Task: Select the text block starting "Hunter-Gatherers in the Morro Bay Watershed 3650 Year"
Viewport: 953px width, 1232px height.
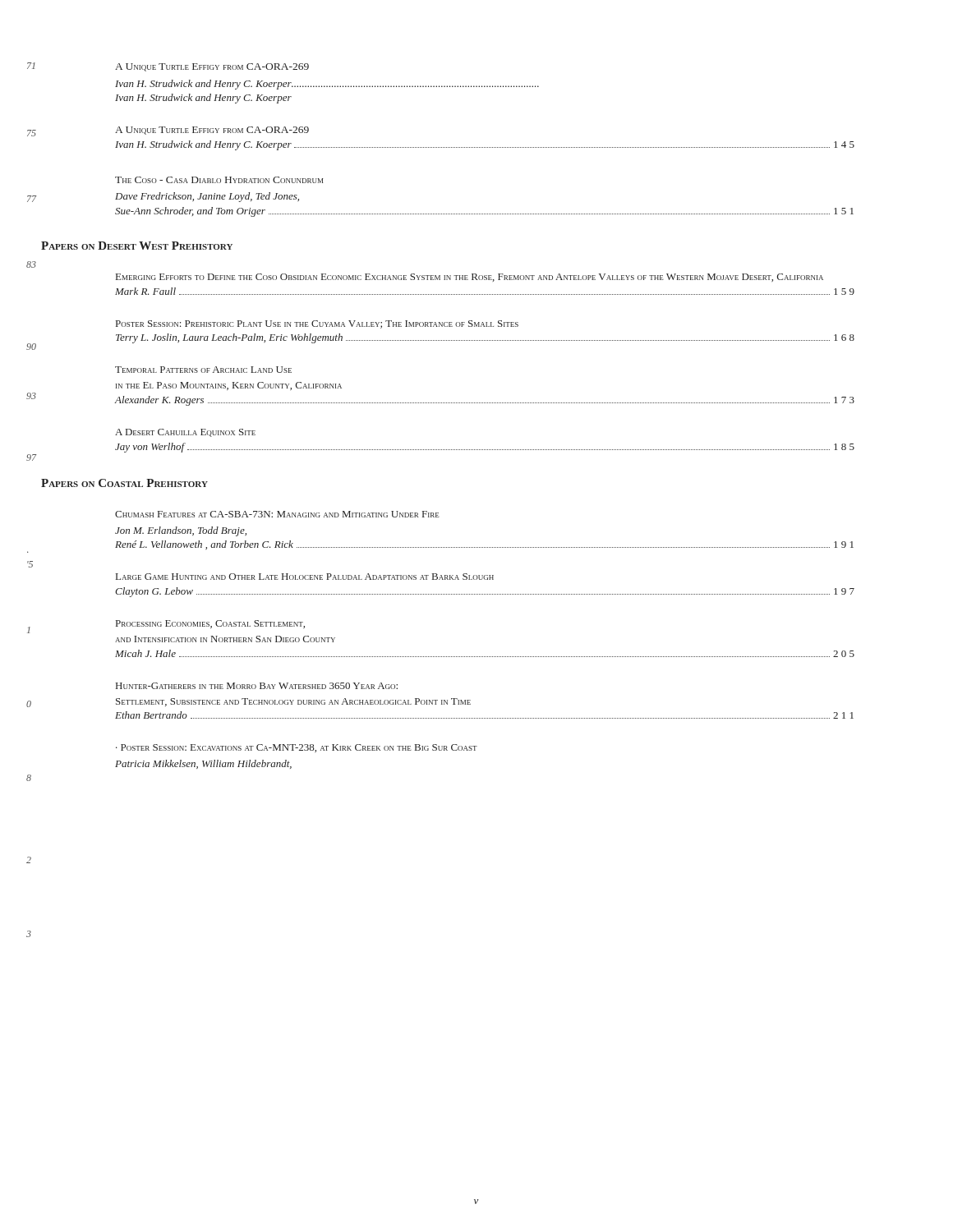Action: [x=257, y=686]
